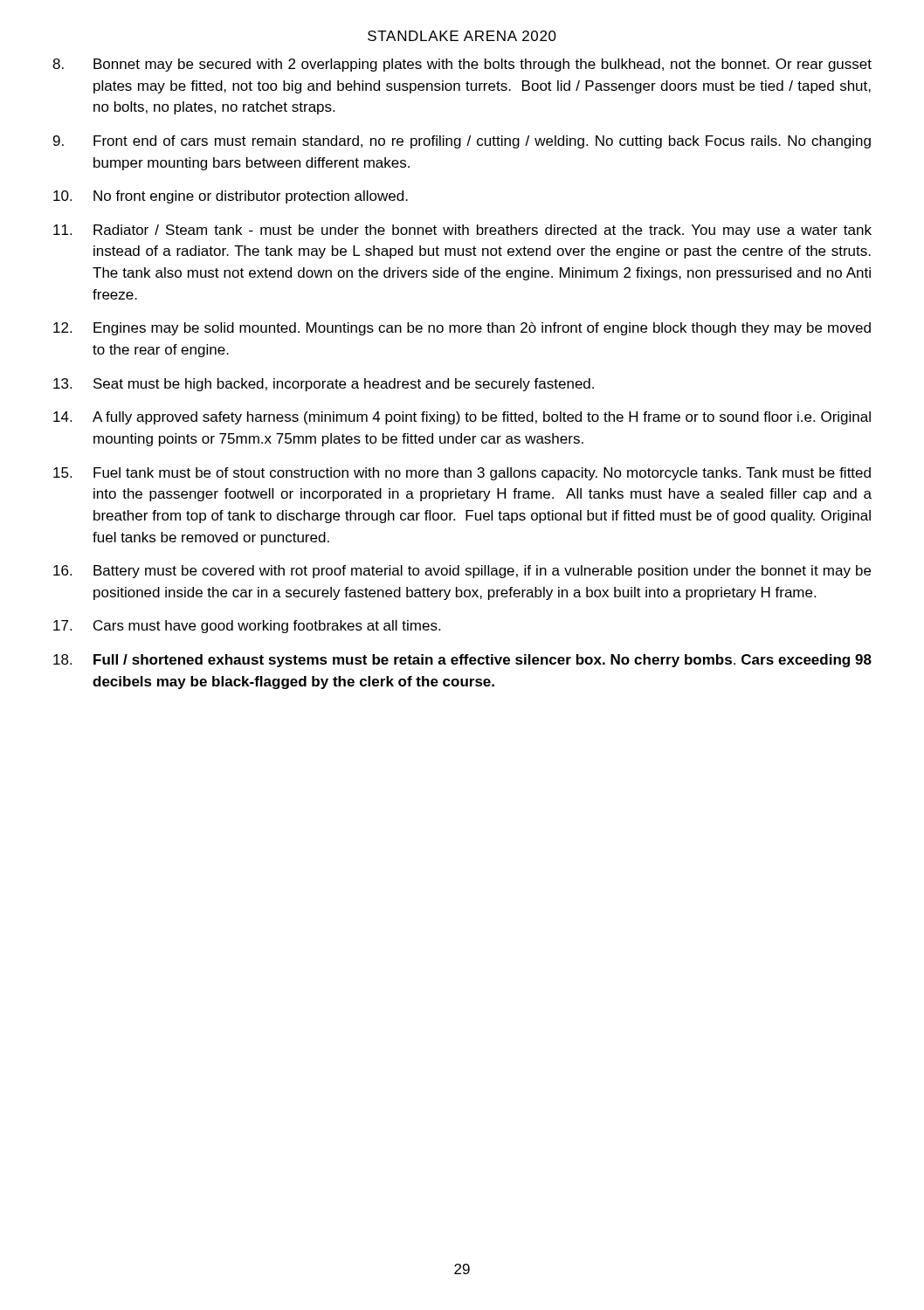Screen dimensions: 1310x924
Task: Locate the passage starting "18. Full / shortened exhaust systems must be"
Action: click(x=462, y=671)
